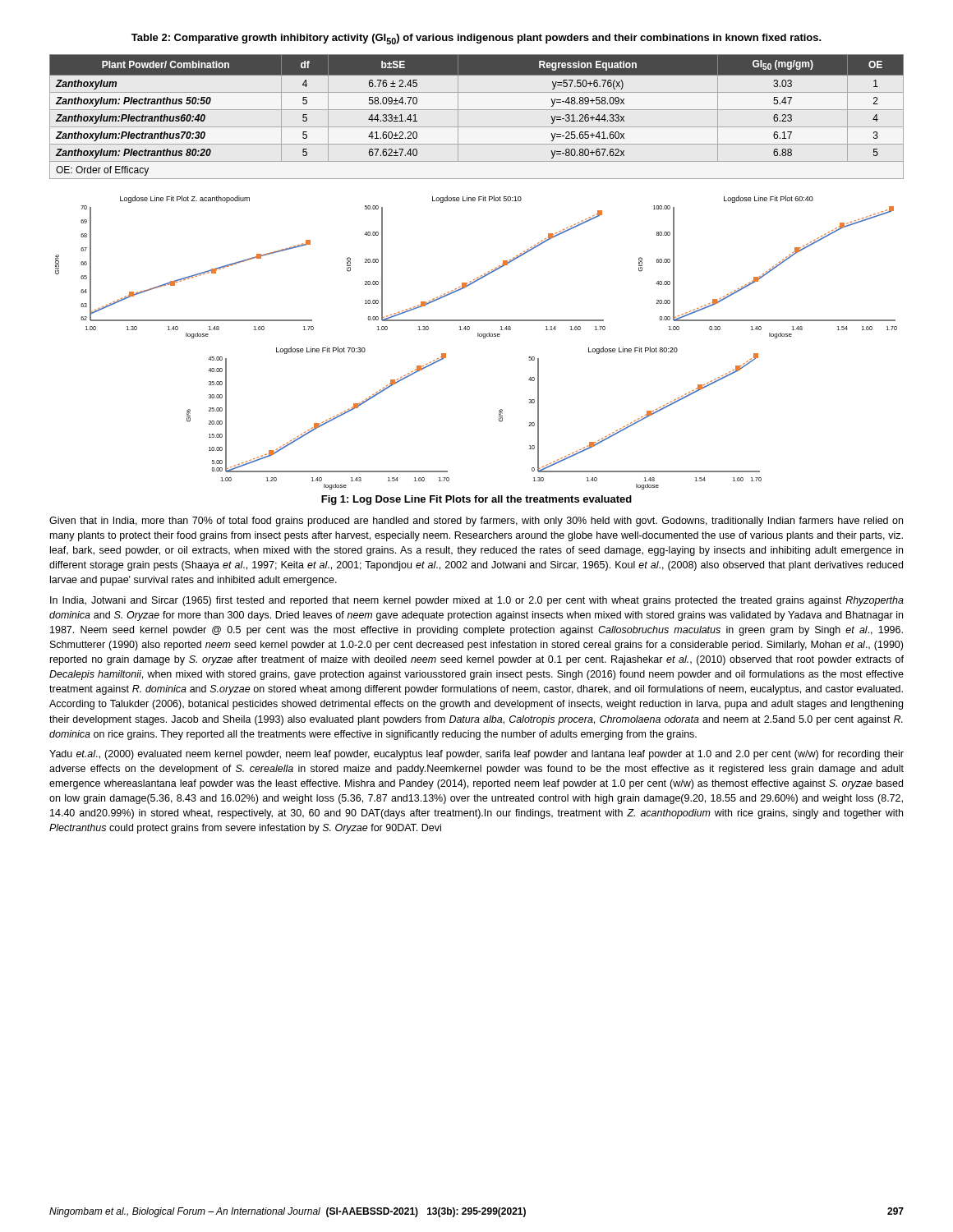Viewport: 953px width, 1232px height.
Task: Find the line chart
Action: pos(476,340)
